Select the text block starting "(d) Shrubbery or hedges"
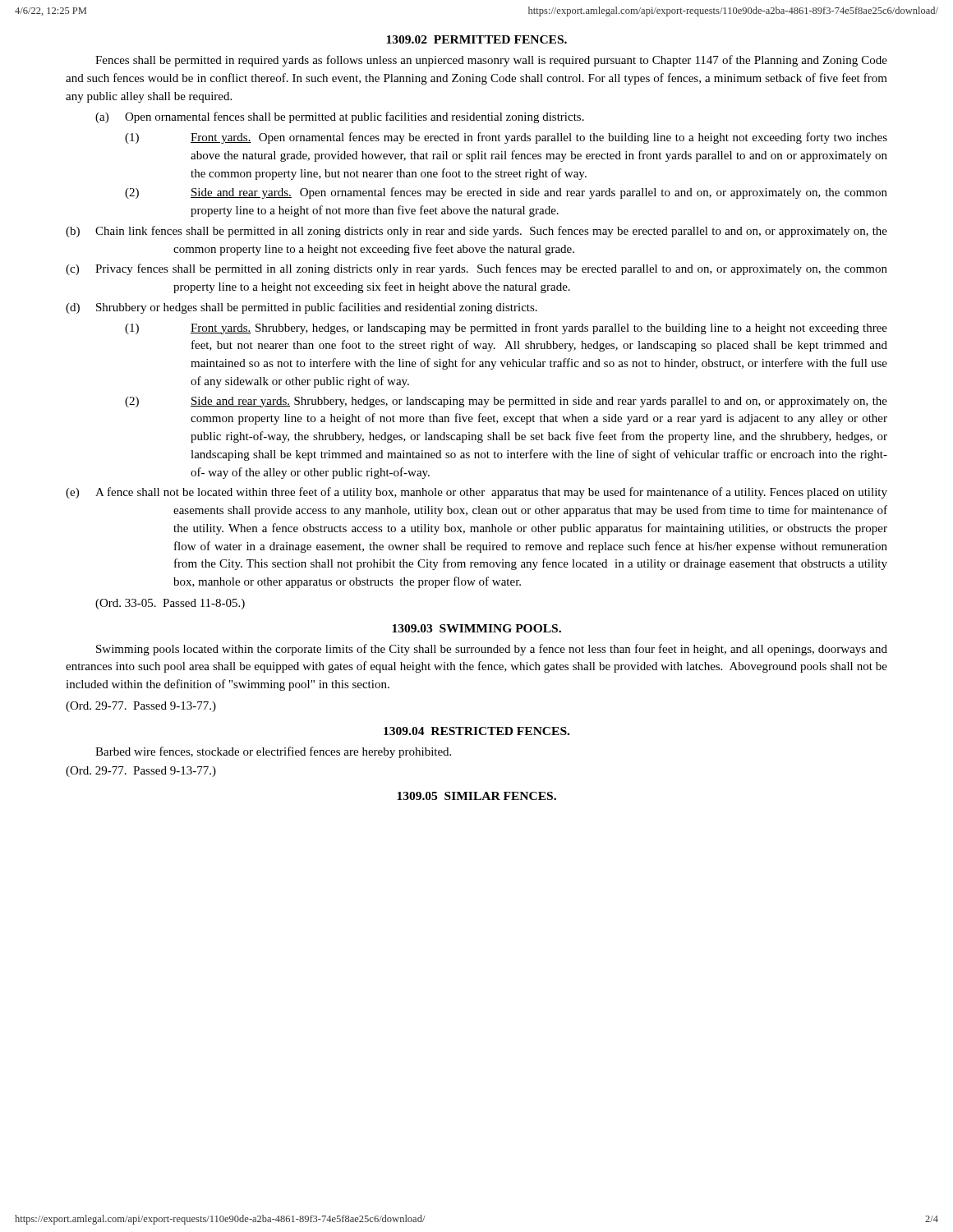The height and width of the screenshot is (1232, 953). [476, 308]
